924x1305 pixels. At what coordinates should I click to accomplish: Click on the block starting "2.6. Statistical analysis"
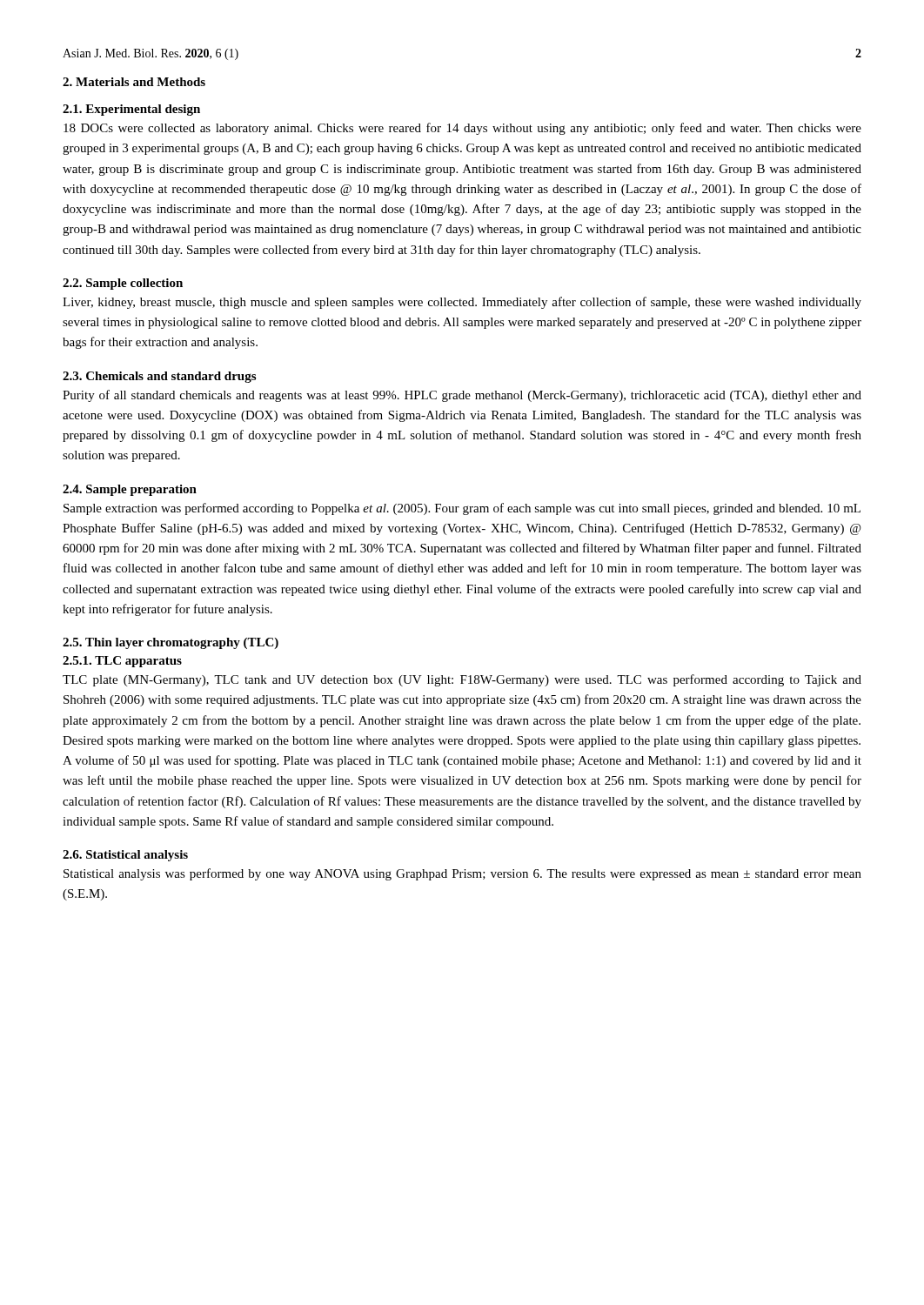pyautogui.click(x=125, y=854)
